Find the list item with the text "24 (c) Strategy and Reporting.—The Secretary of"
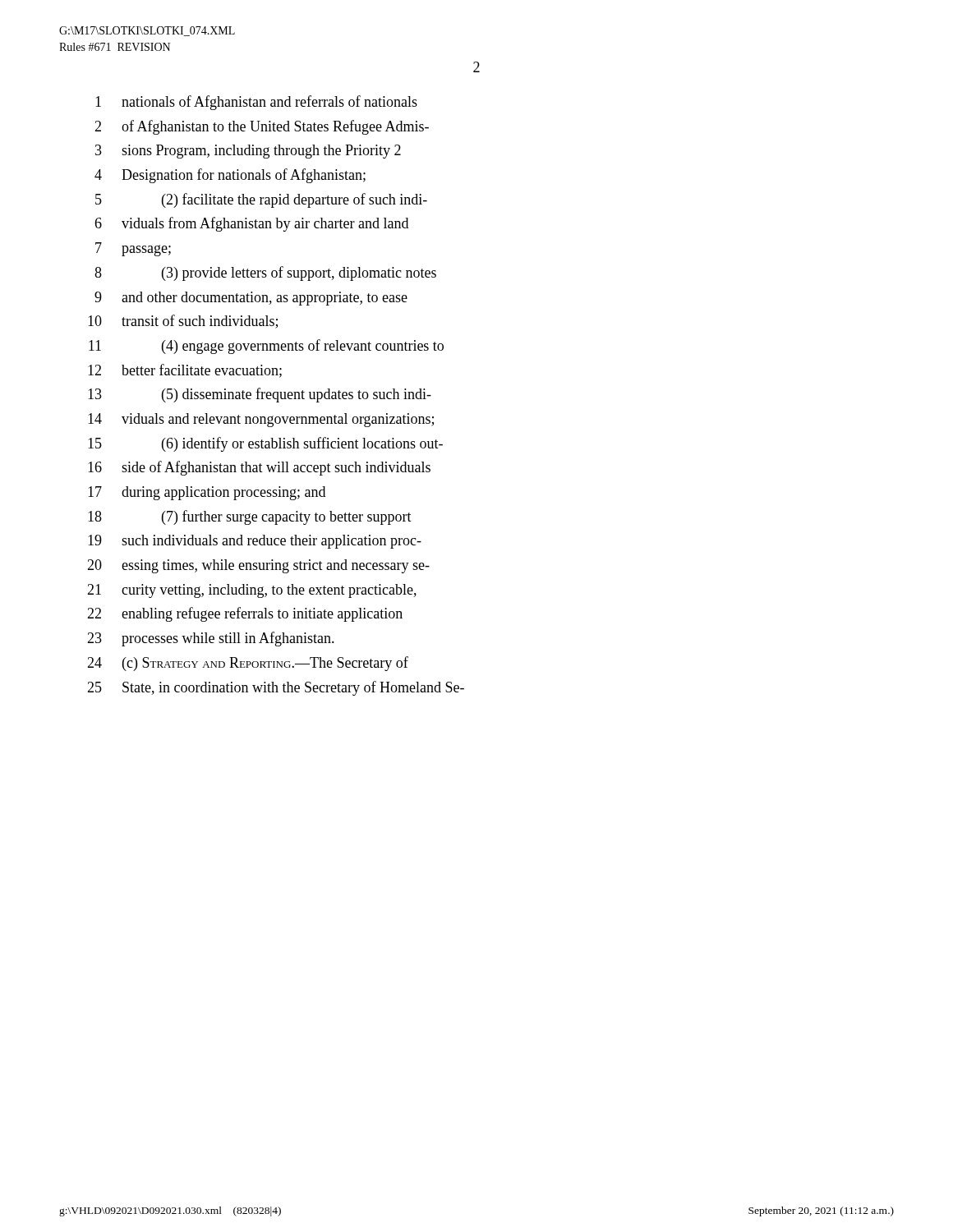 [248, 664]
